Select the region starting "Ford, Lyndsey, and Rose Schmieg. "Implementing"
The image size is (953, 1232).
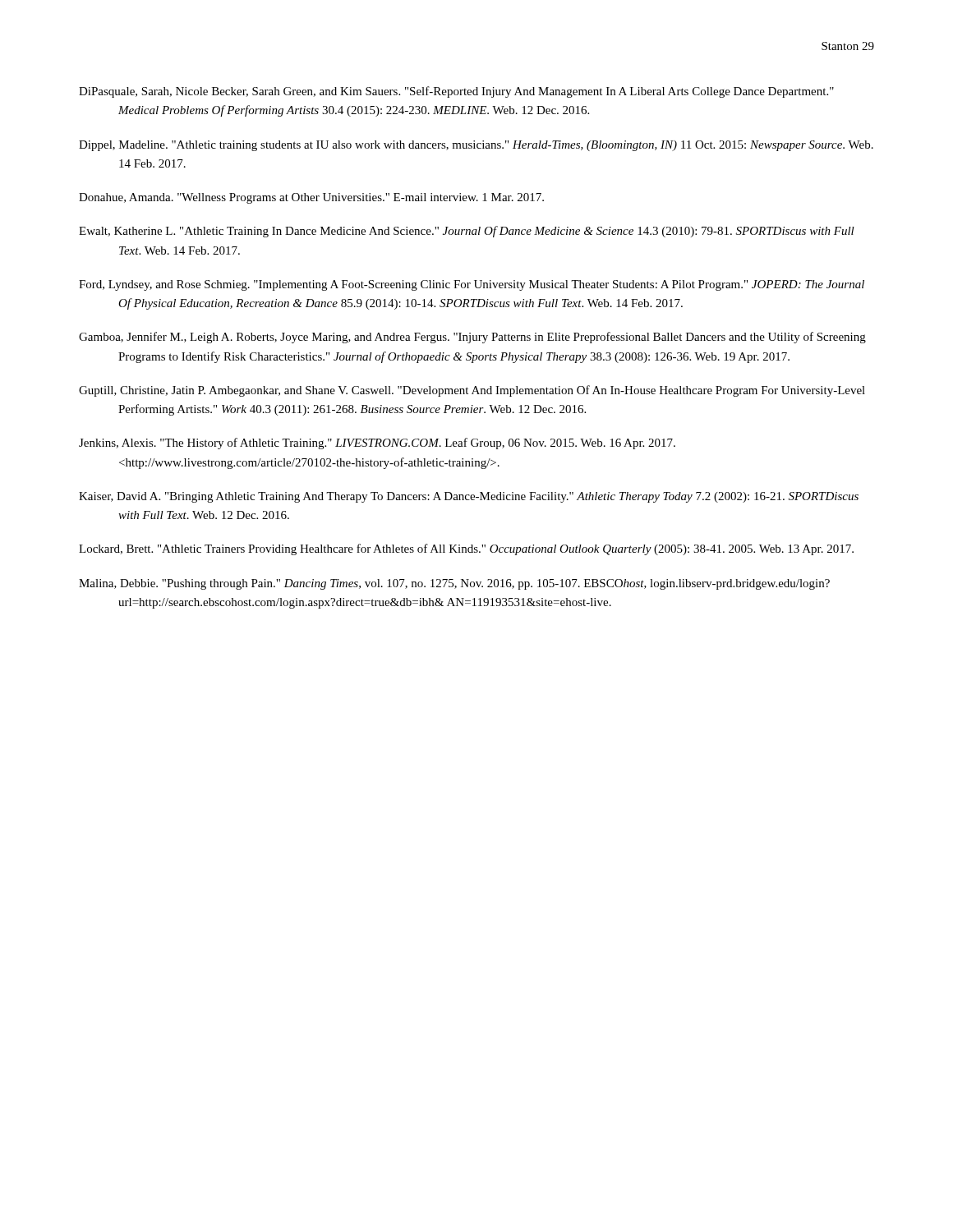pyautogui.click(x=472, y=294)
